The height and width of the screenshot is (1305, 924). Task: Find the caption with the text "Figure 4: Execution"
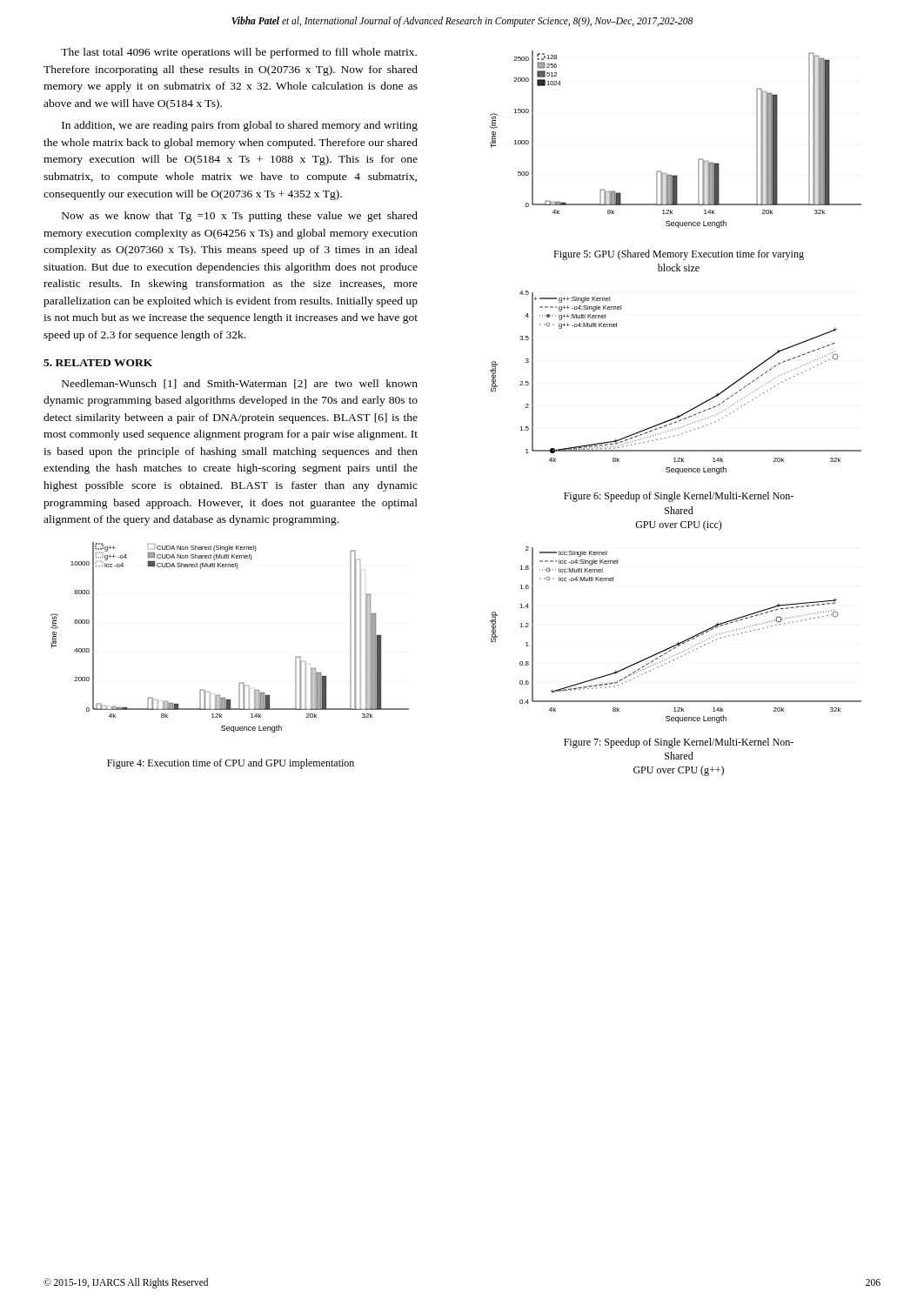231,763
